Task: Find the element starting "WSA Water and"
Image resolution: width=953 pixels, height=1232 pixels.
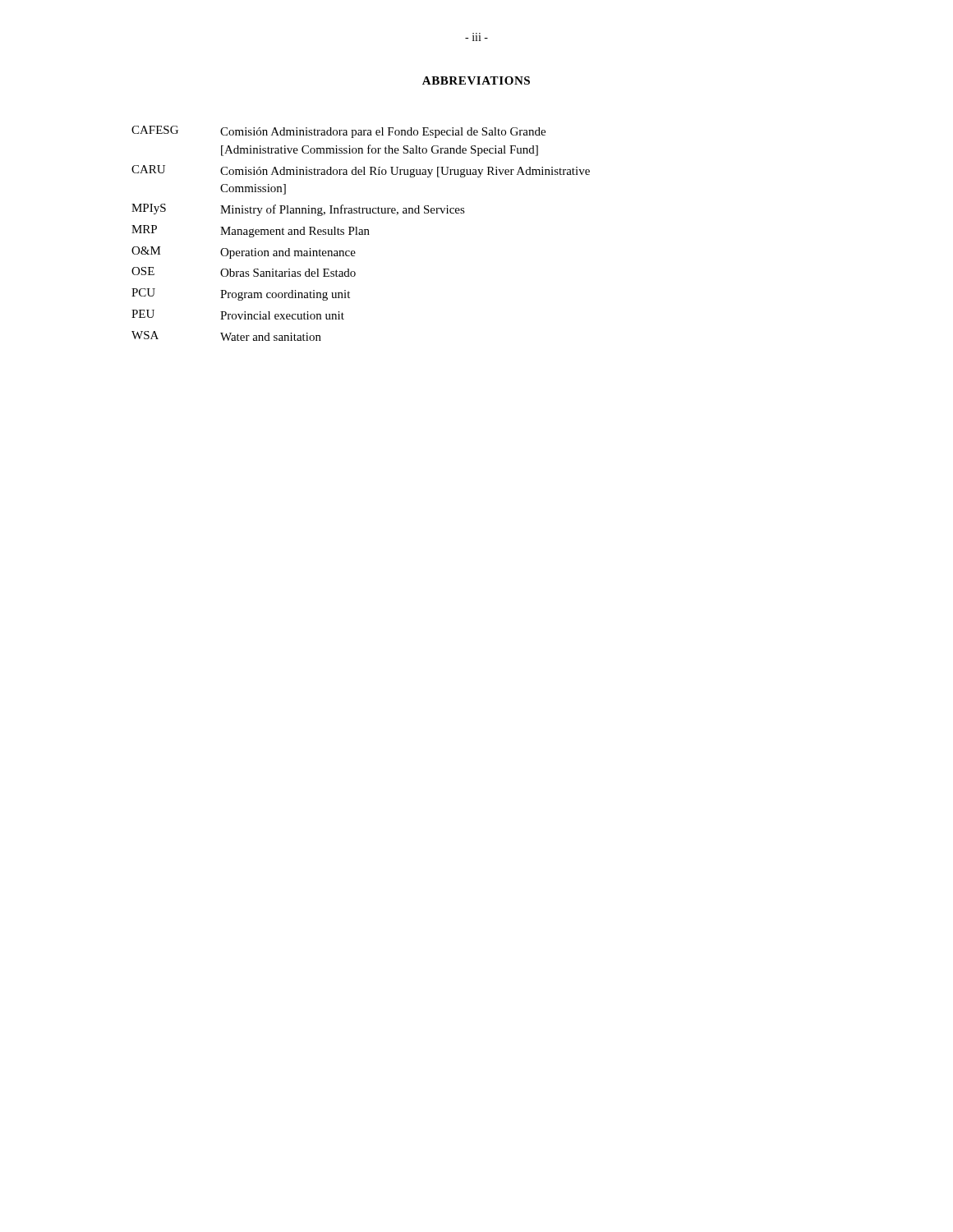Action: [226, 337]
